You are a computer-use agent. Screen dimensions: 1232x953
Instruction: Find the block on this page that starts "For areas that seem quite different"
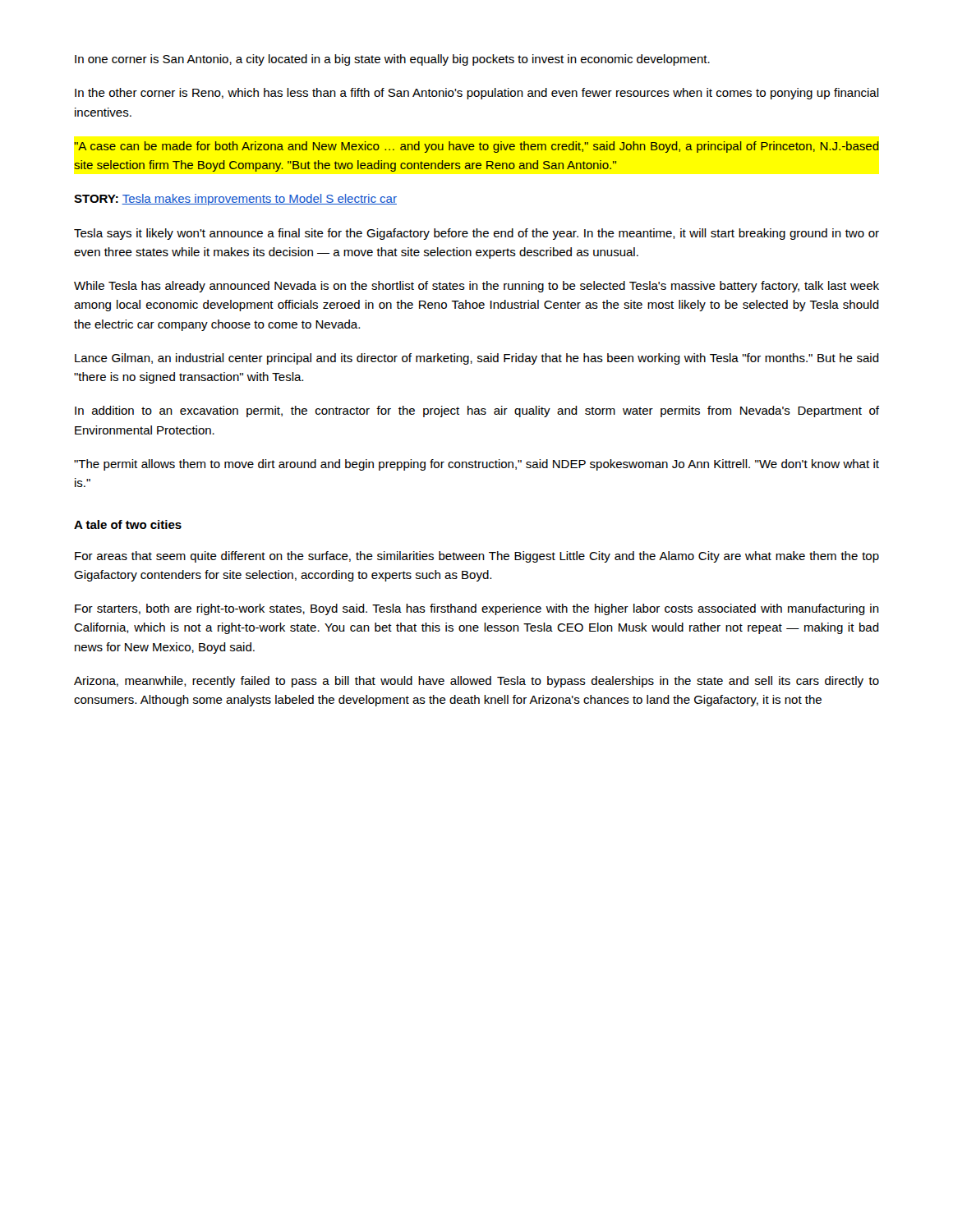pyautogui.click(x=476, y=565)
